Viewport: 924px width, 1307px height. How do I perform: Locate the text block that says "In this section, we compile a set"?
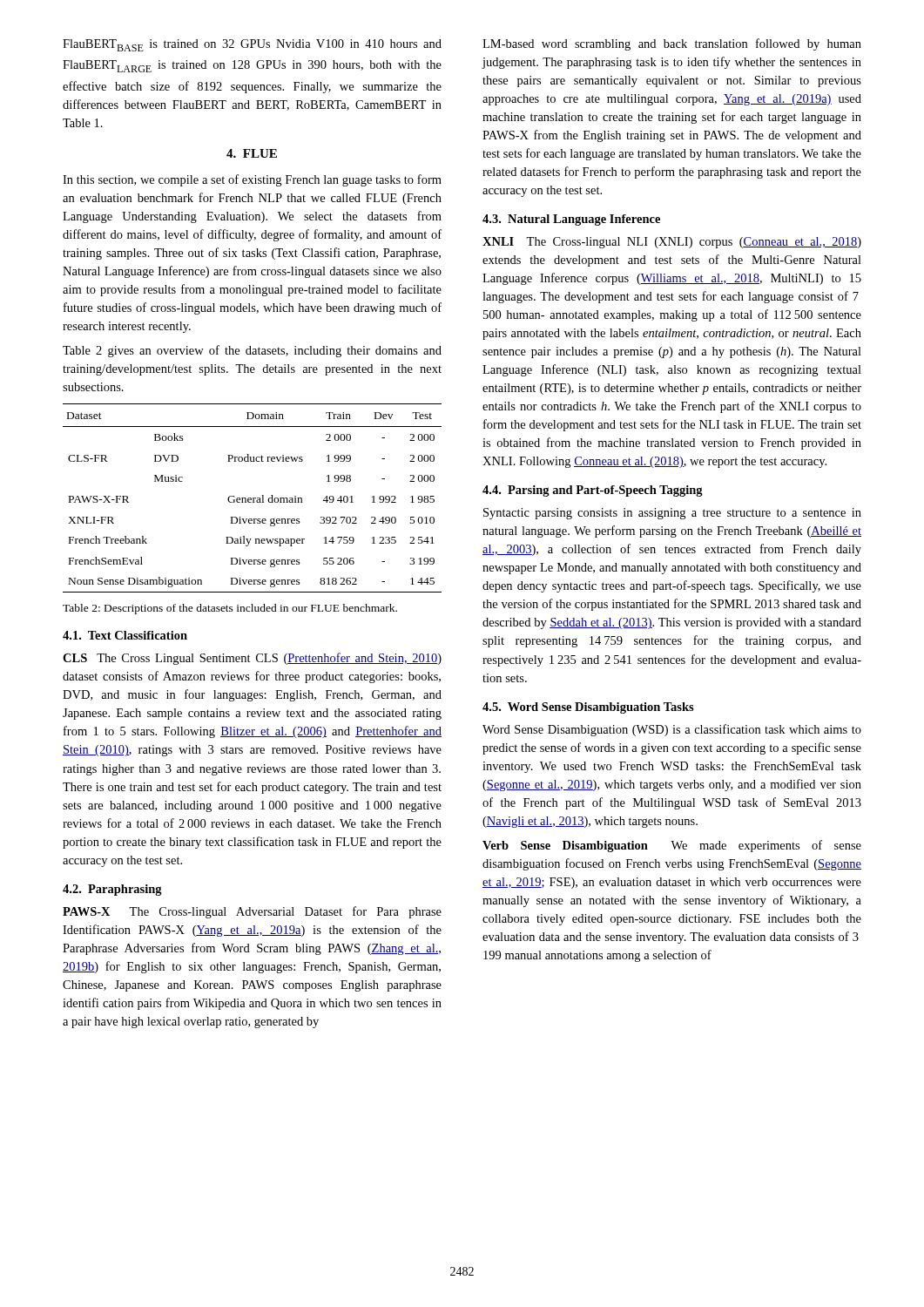pyautogui.click(x=252, y=283)
